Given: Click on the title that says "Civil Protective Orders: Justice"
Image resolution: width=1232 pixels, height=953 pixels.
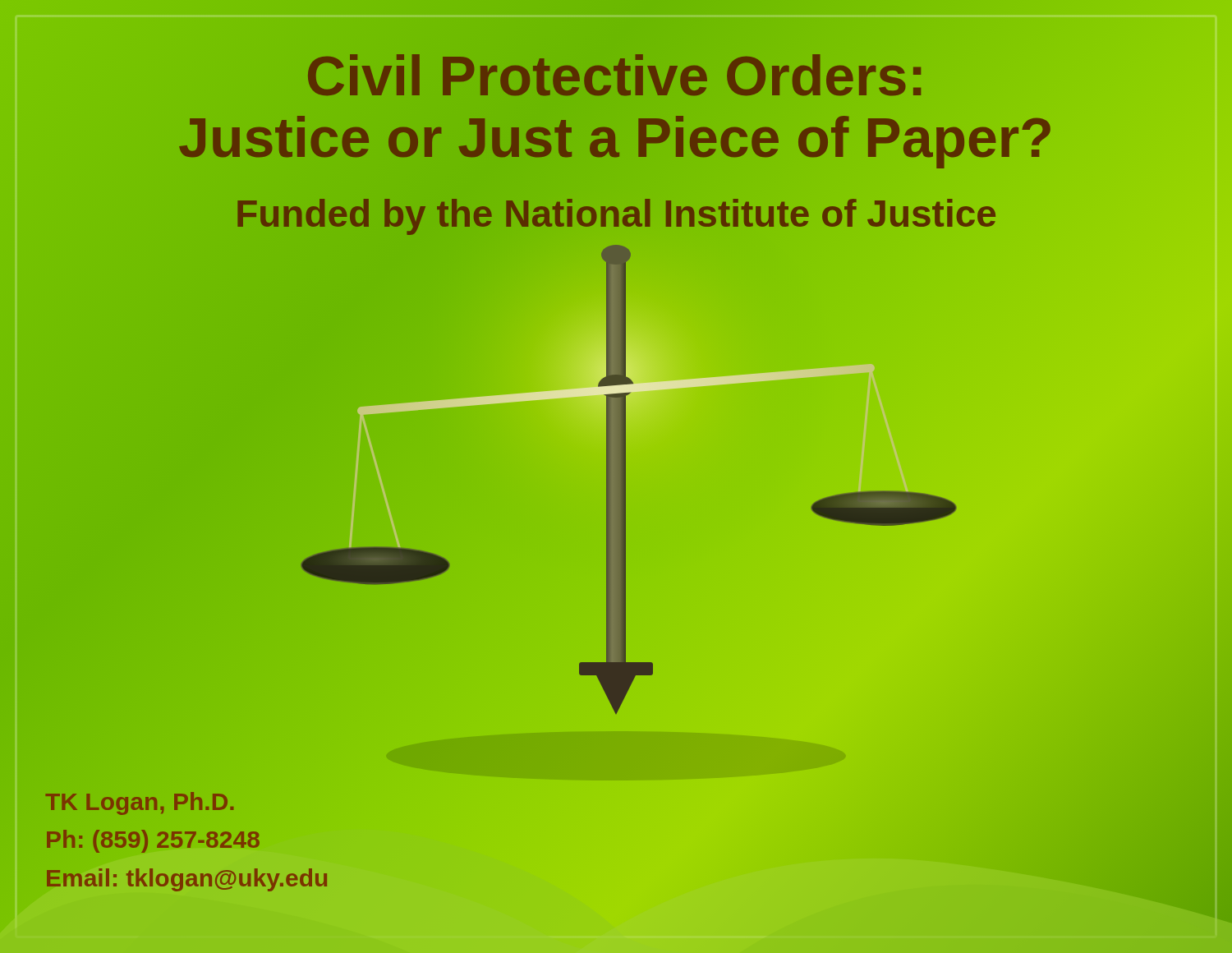Looking at the screenshot, I should 616,140.
